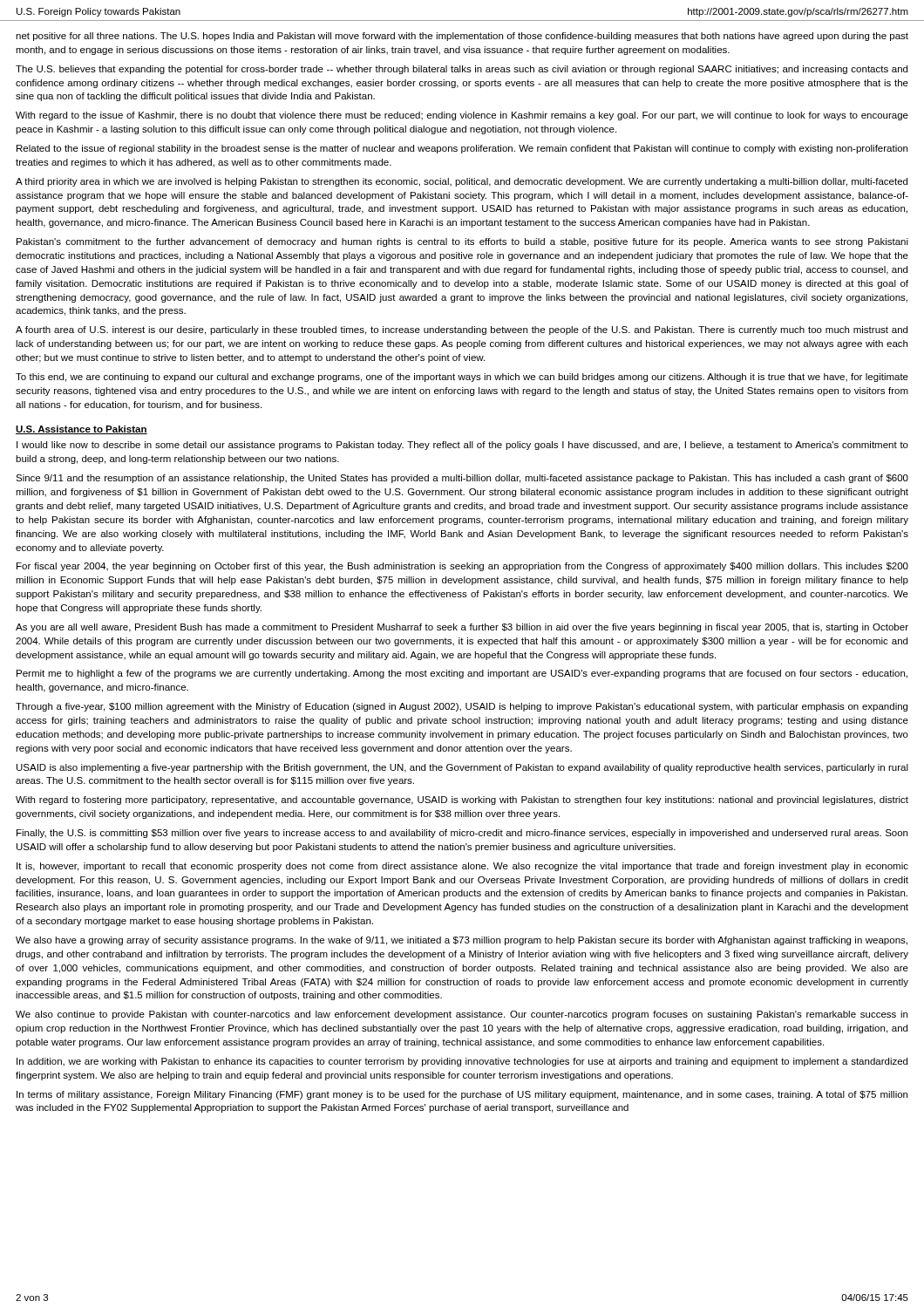This screenshot has width=924, height=1308.
Task: Locate the text block starting "In addition, we are working with Pakistan"
Action: click(462, 1069)
